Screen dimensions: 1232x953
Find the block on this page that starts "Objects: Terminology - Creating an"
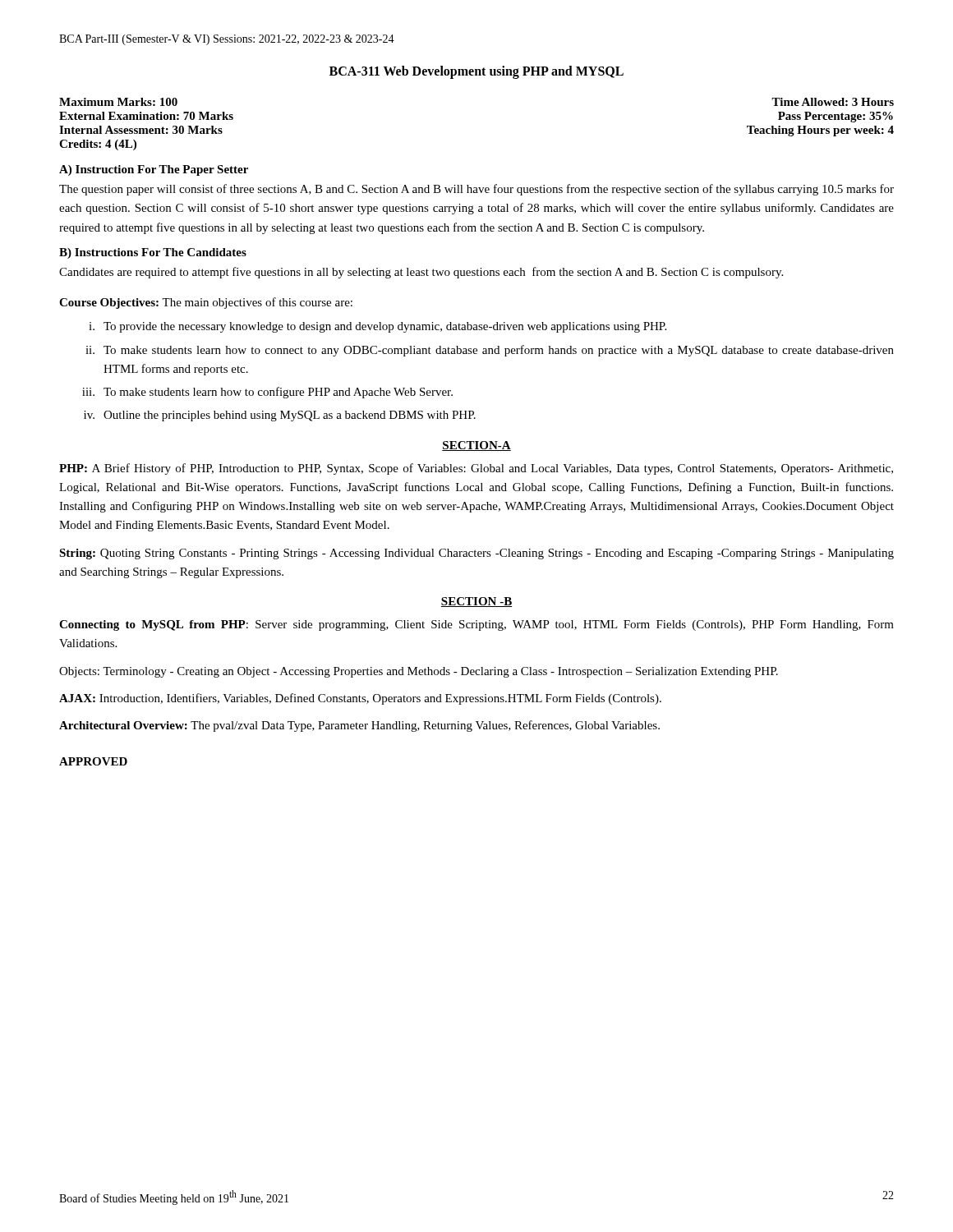click(x=419, y=671)
